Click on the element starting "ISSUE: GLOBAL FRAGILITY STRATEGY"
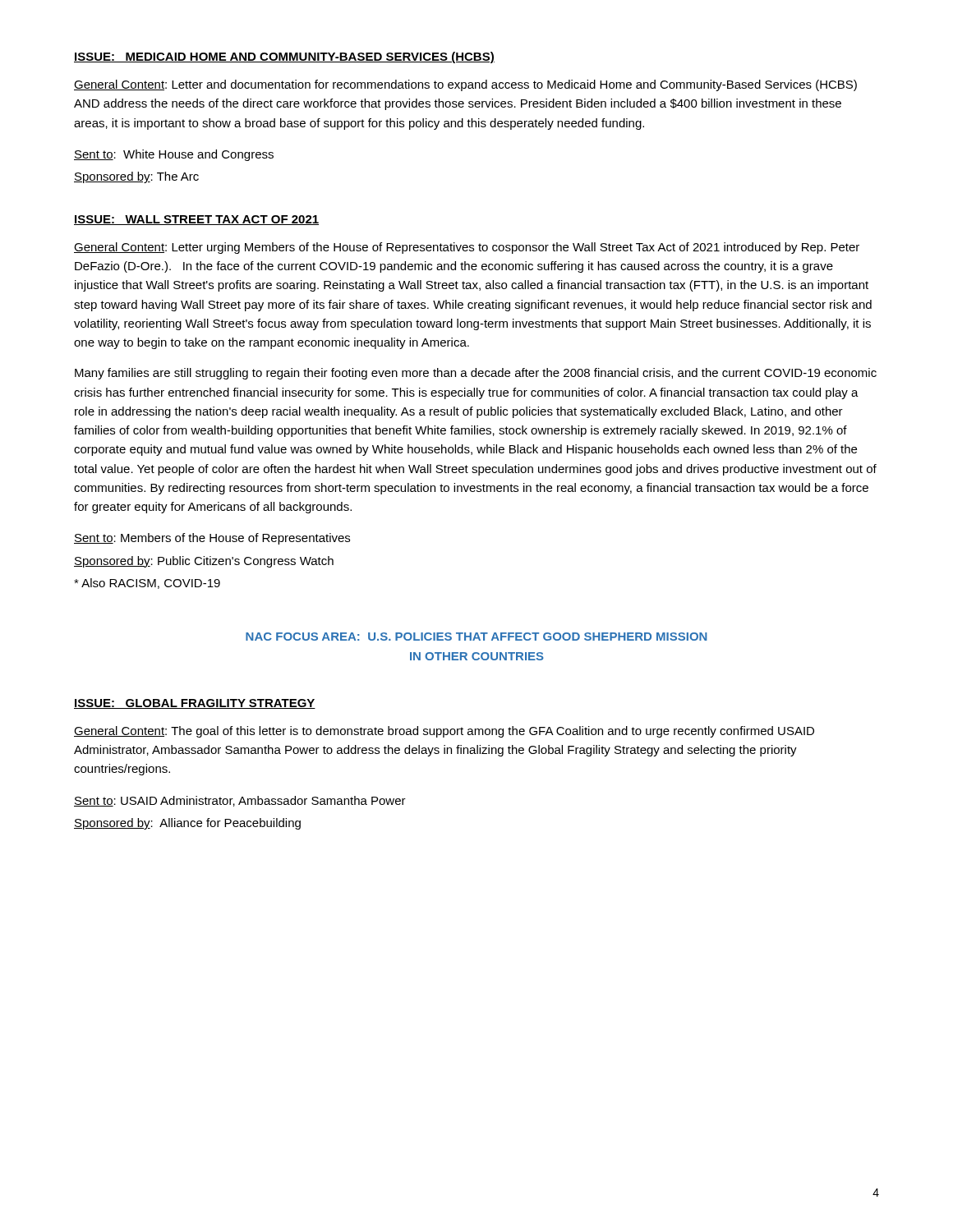This screenshot has width=953, height=1232. pos(194,702)
